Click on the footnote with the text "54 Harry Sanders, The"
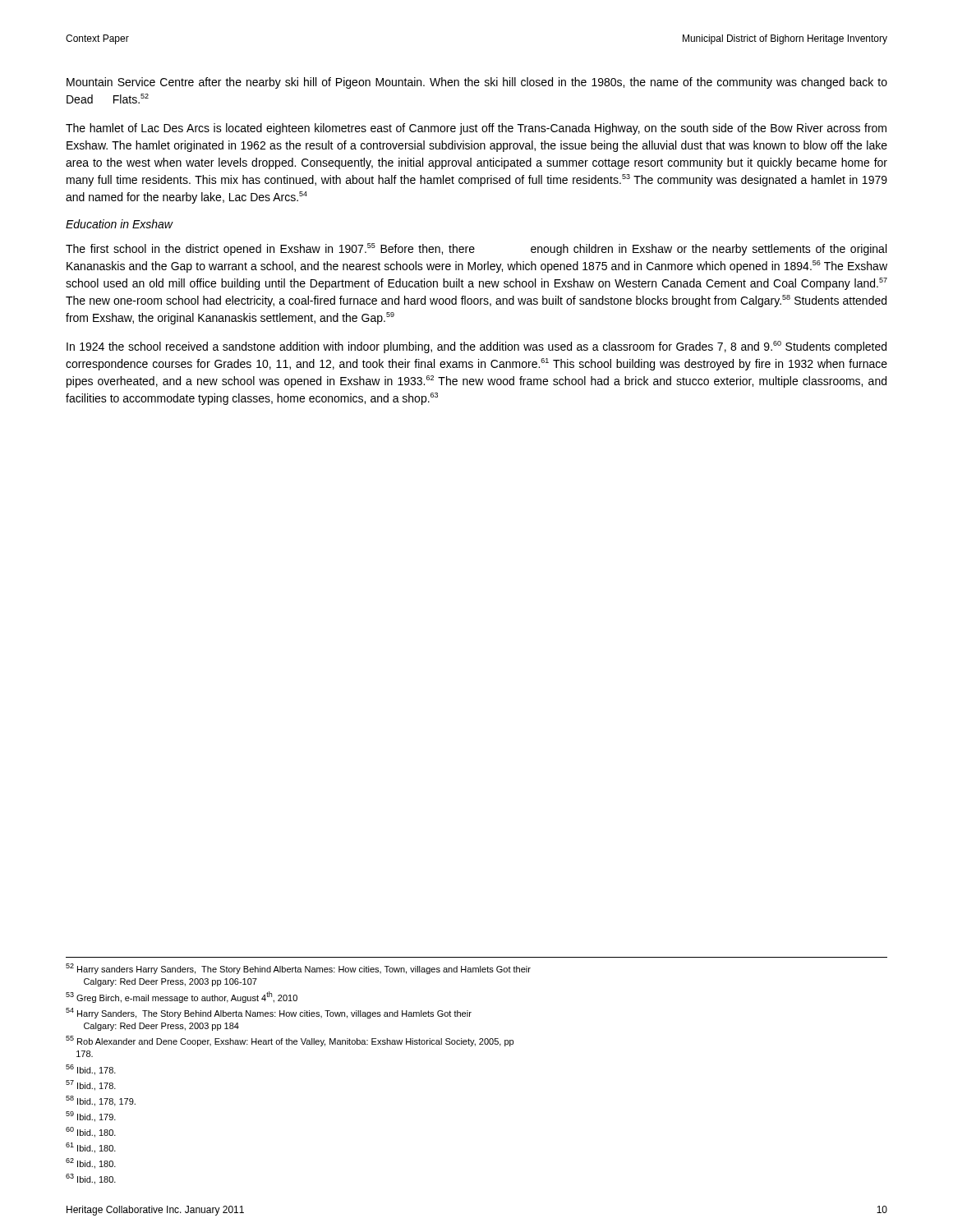 tap(269, 1018)
